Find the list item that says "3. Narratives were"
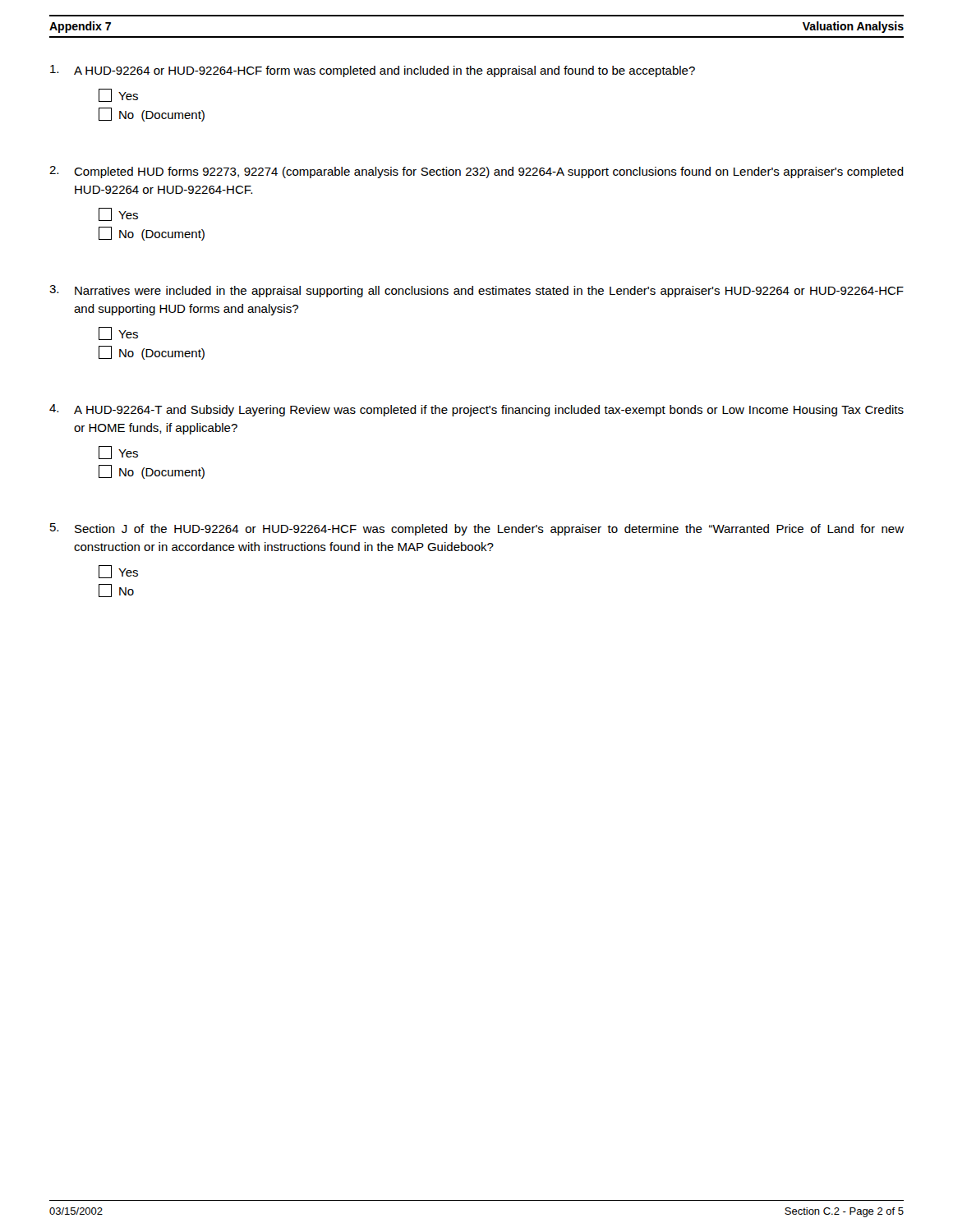Screen dimensions: 1232x953 point(476,291)
